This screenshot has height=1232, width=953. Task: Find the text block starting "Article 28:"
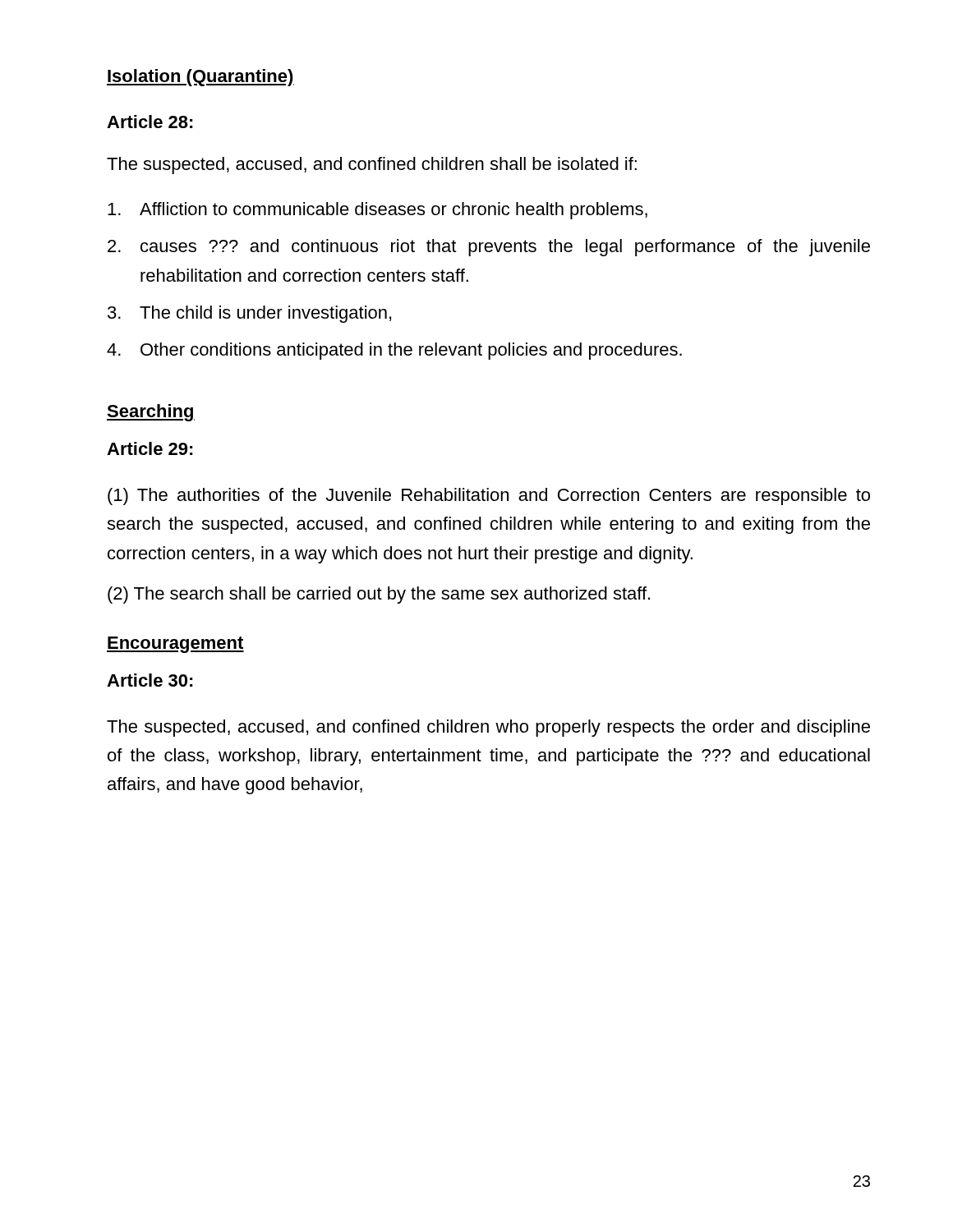pos(151,122)
